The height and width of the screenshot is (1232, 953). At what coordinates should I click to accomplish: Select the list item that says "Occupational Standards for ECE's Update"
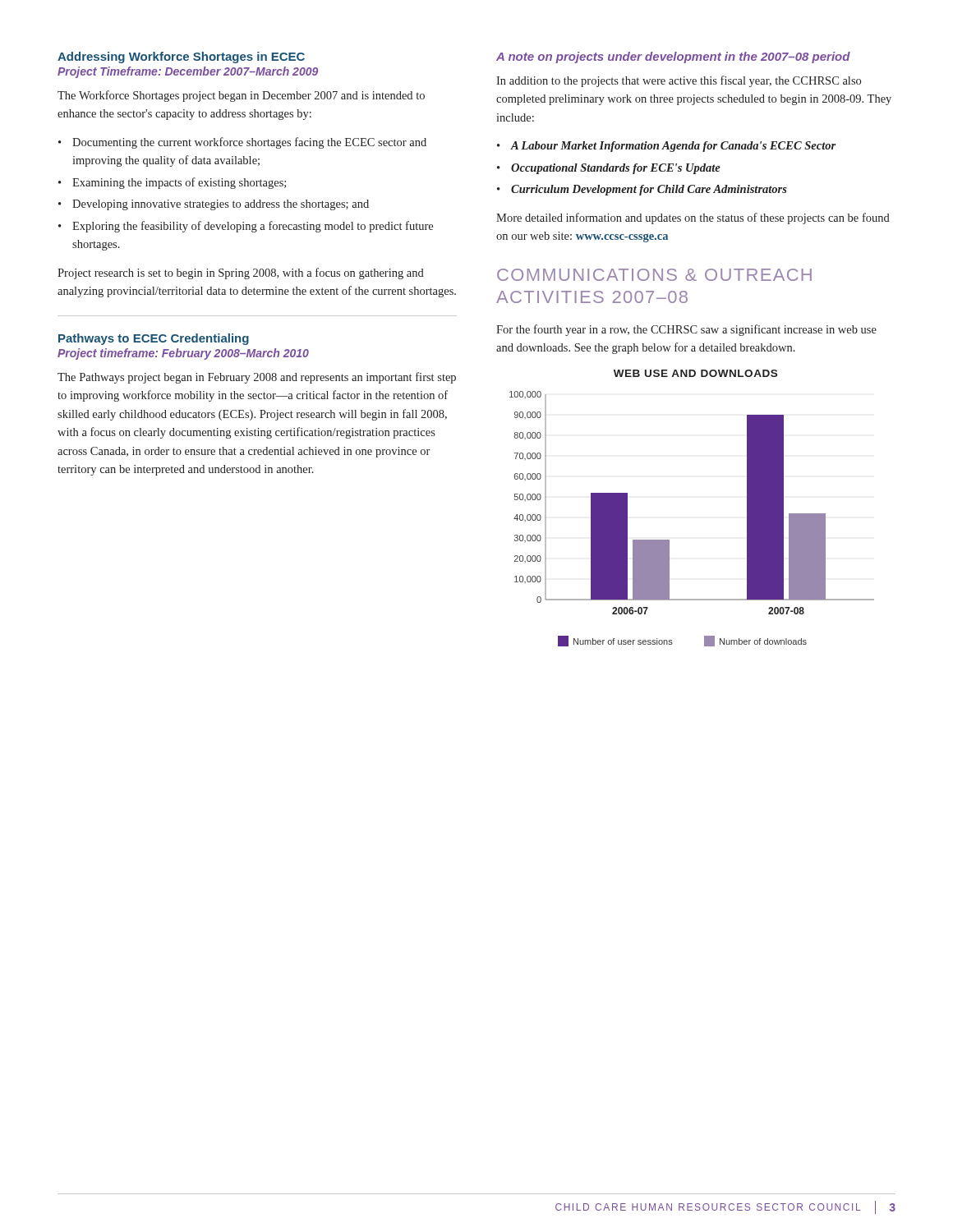click(x=616, y=167)
